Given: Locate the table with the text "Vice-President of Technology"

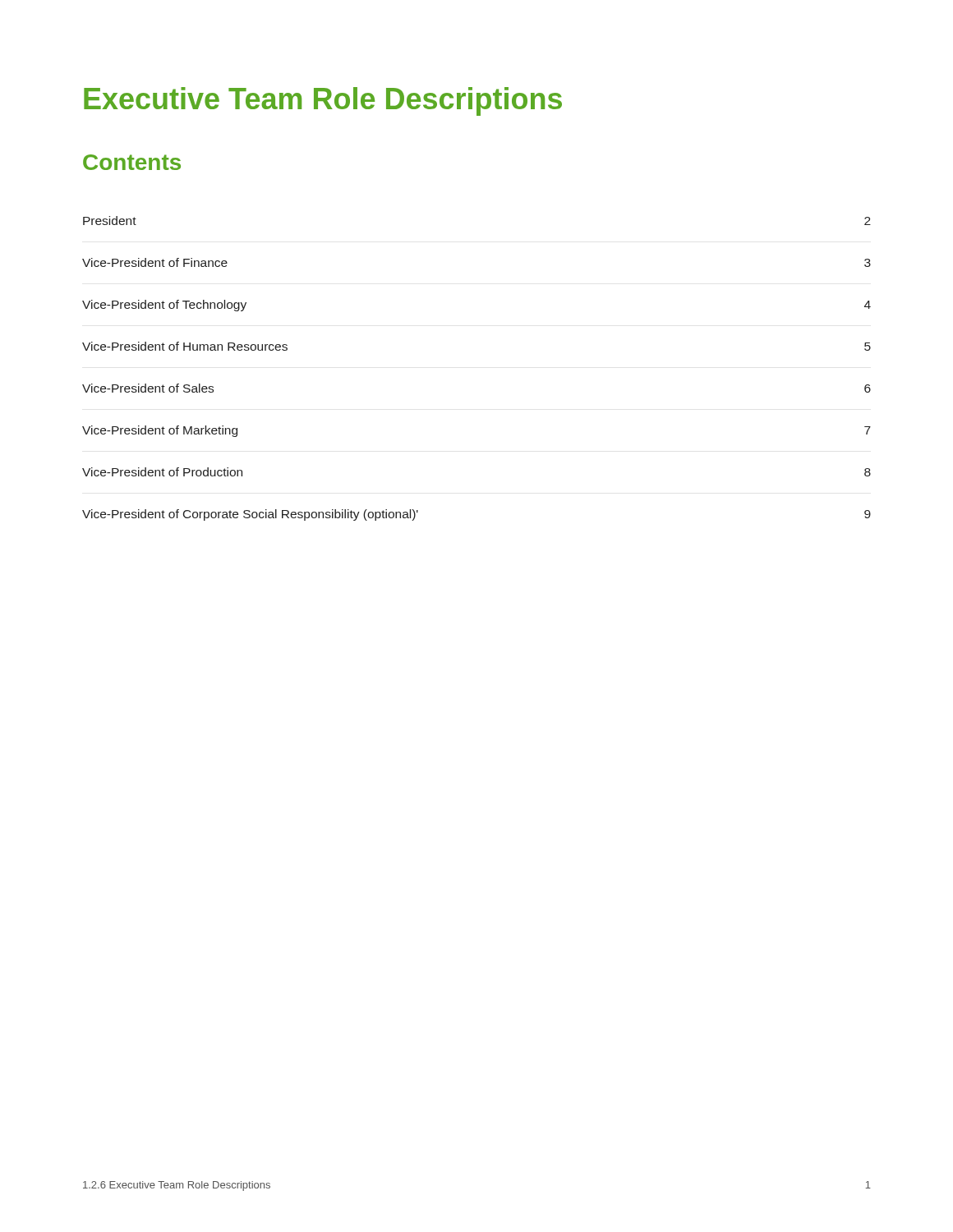Looking at the screenshot, I should (x=476, y=368).
